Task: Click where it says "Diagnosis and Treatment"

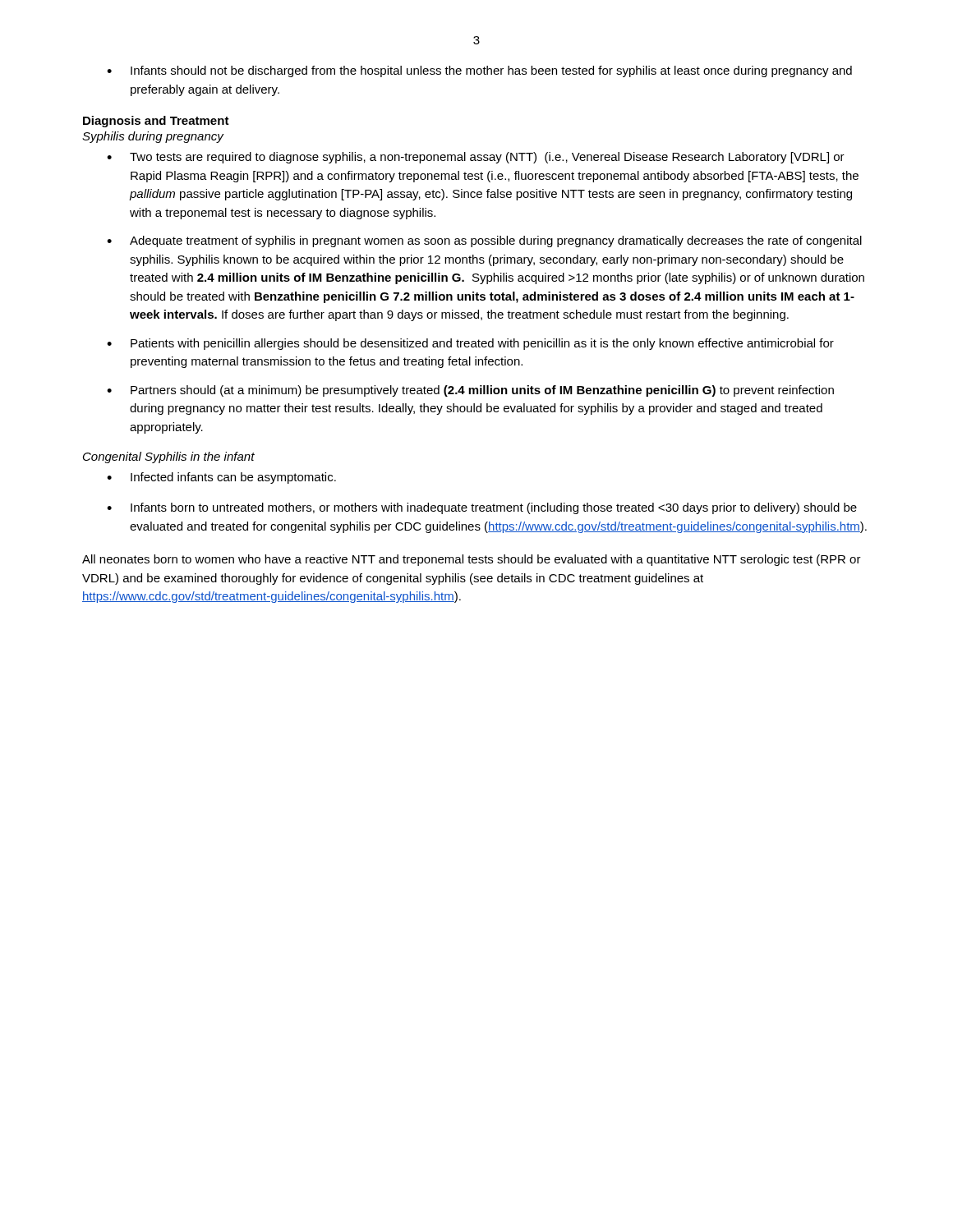Action: point(155,120)
